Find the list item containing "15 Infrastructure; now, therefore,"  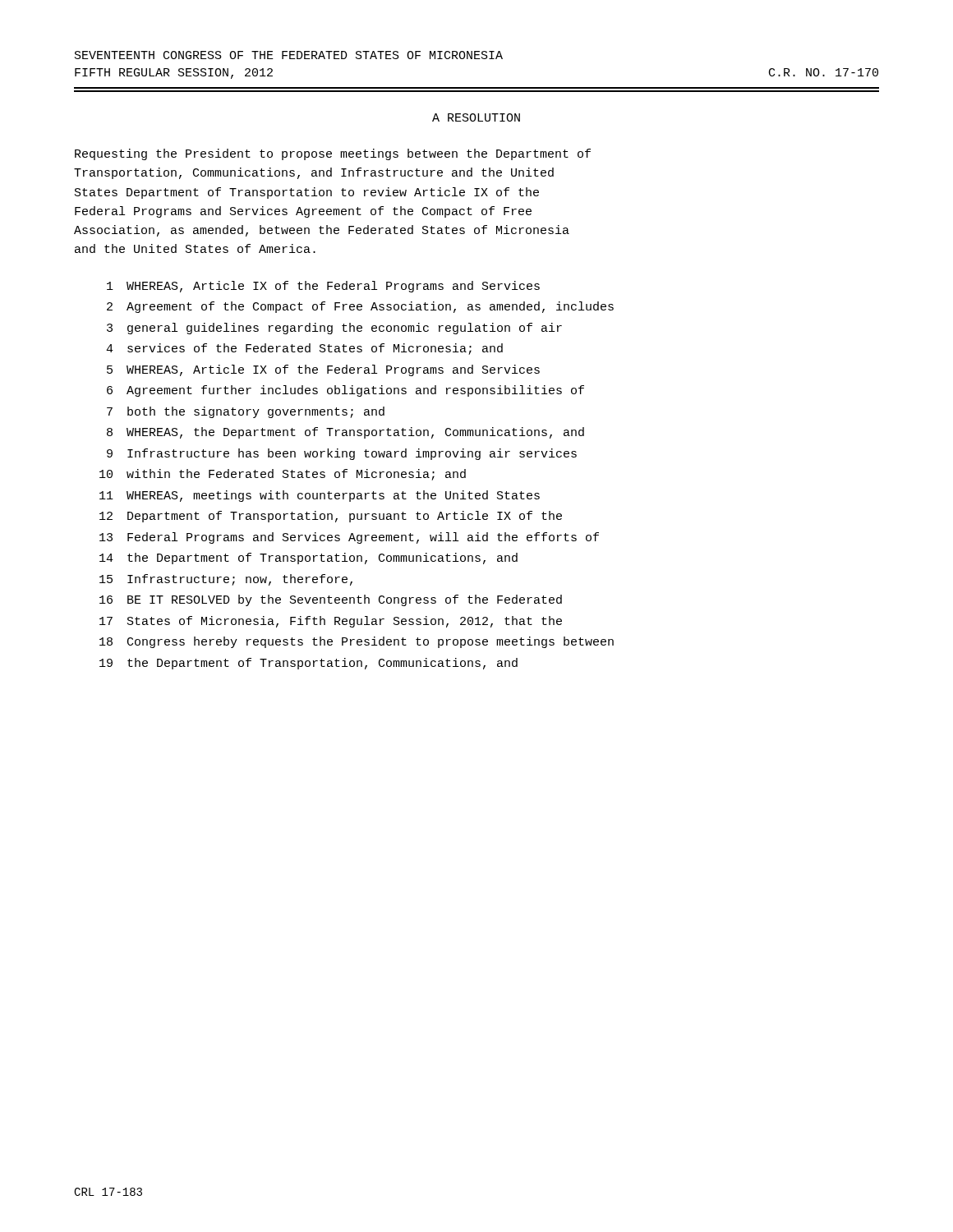pyautogui.click(x=226, y=580)
